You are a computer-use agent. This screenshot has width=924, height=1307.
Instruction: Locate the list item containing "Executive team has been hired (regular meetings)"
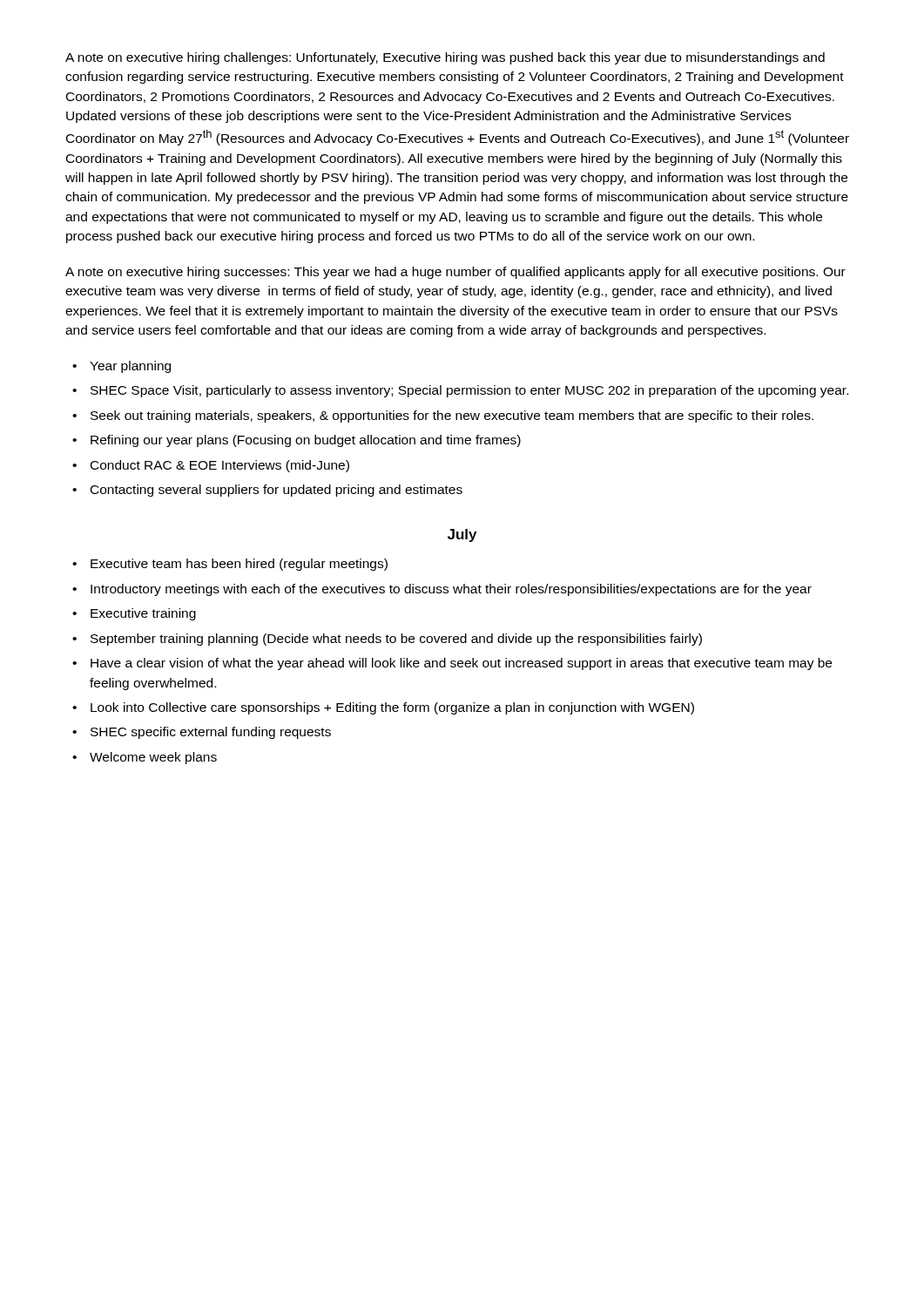coord(239,563)
